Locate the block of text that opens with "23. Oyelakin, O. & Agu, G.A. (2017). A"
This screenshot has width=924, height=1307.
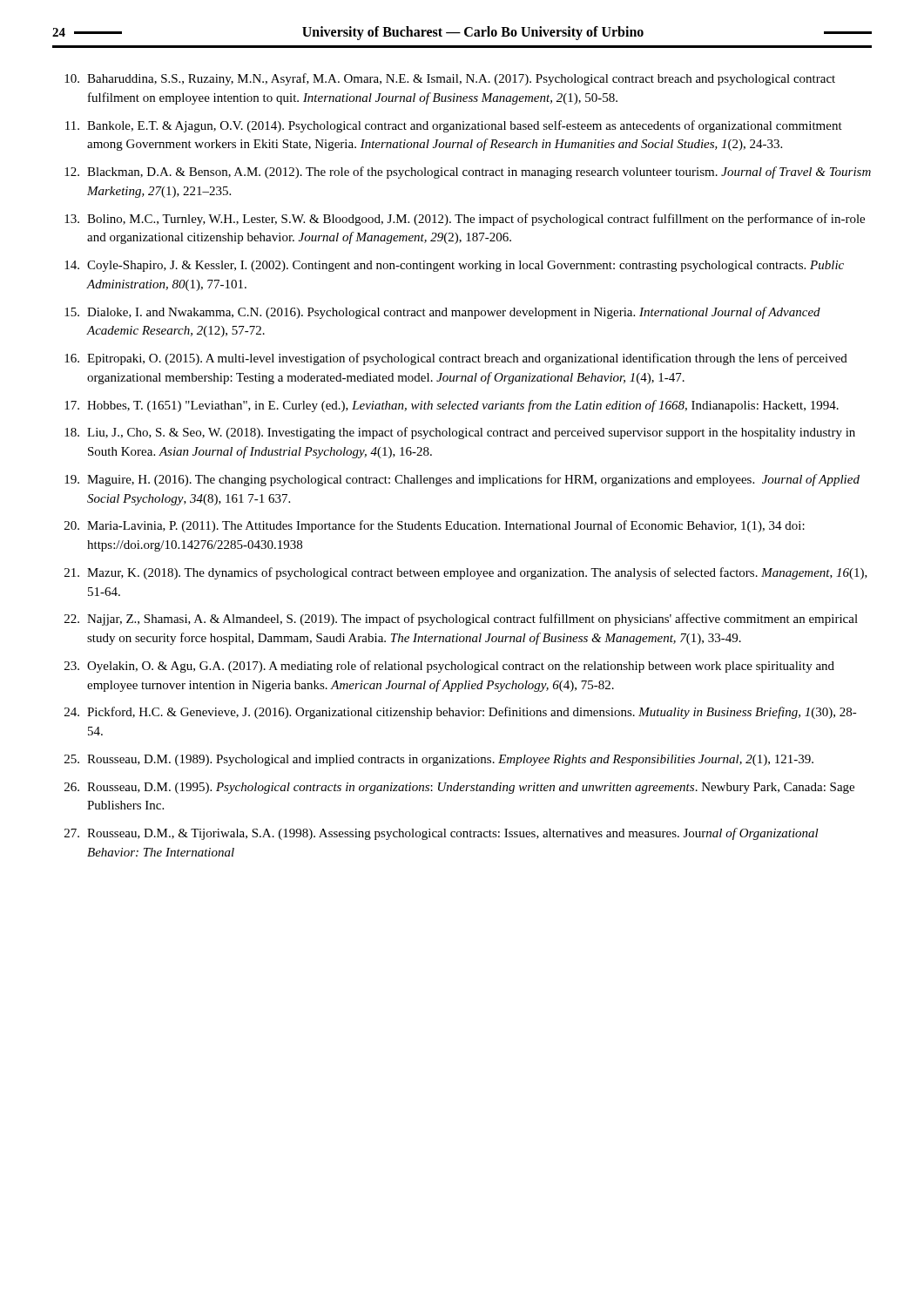point(462,676)
